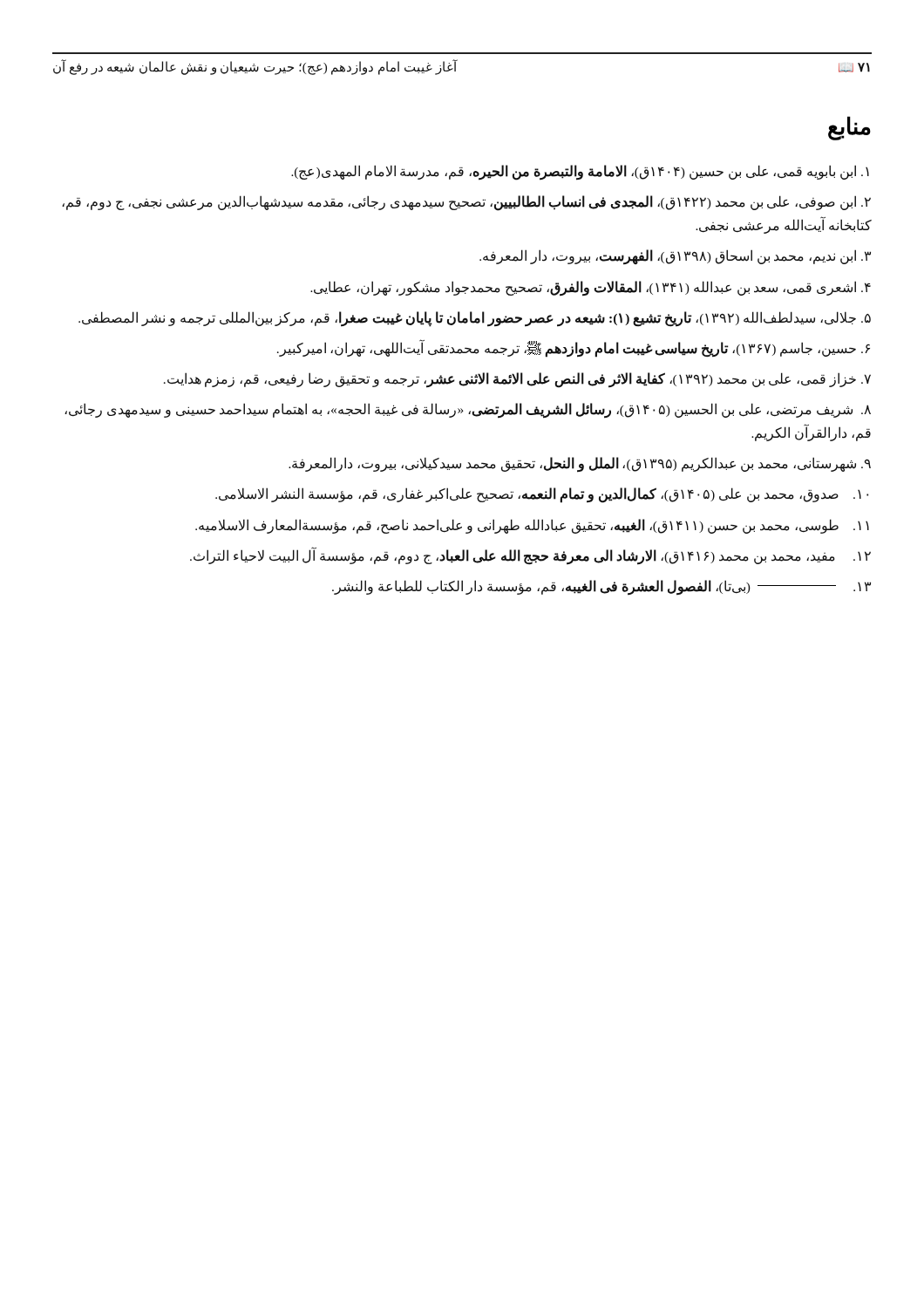Find the list item containing "۱۰. صدوق، محمد بن"
The width and height of the screenshot is (924, 1308).
543,494
